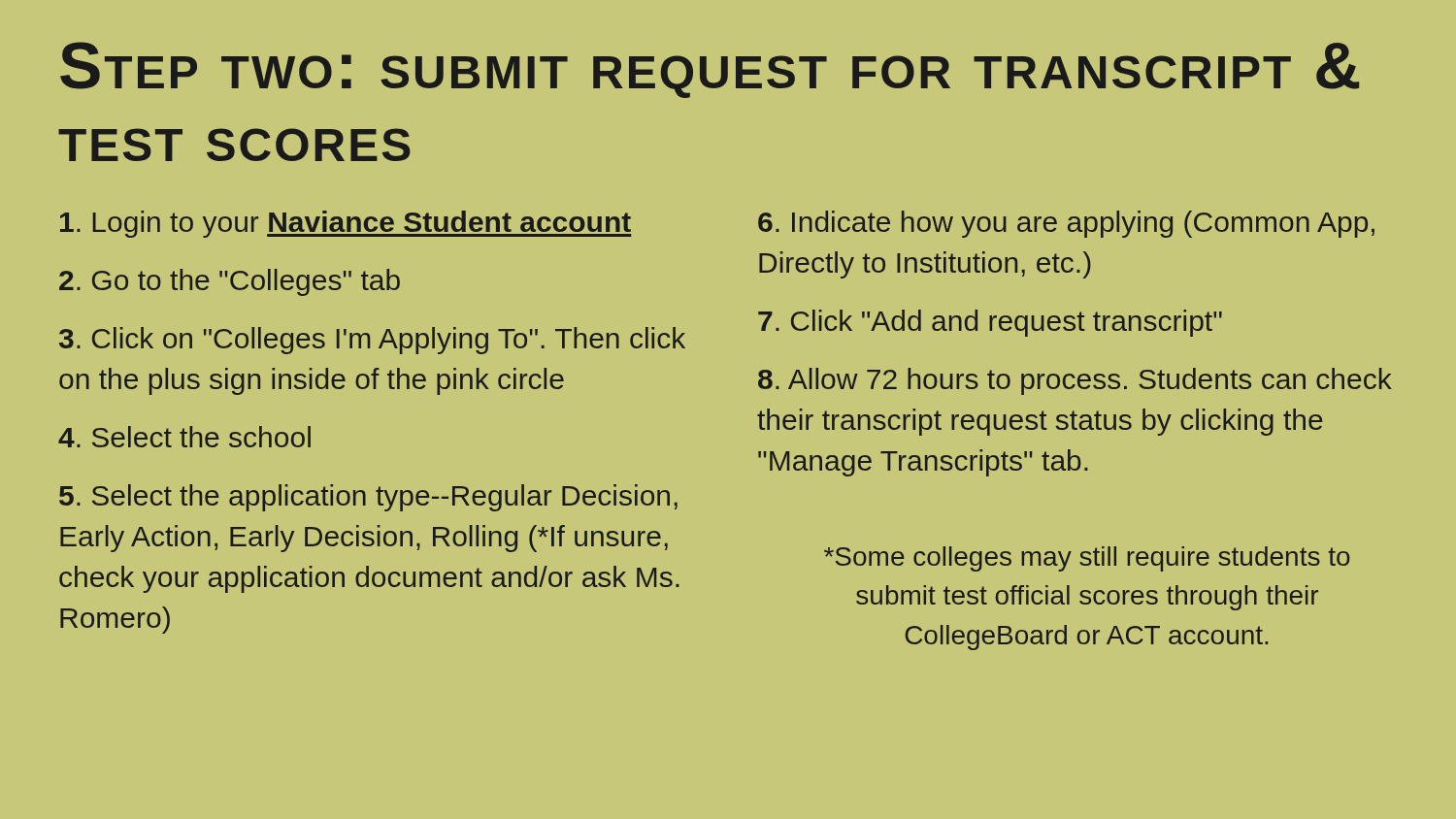Point to the element starting "Login to your Naviance Student"
Viewport: 1456px width, 819px height.
(345, 221)
